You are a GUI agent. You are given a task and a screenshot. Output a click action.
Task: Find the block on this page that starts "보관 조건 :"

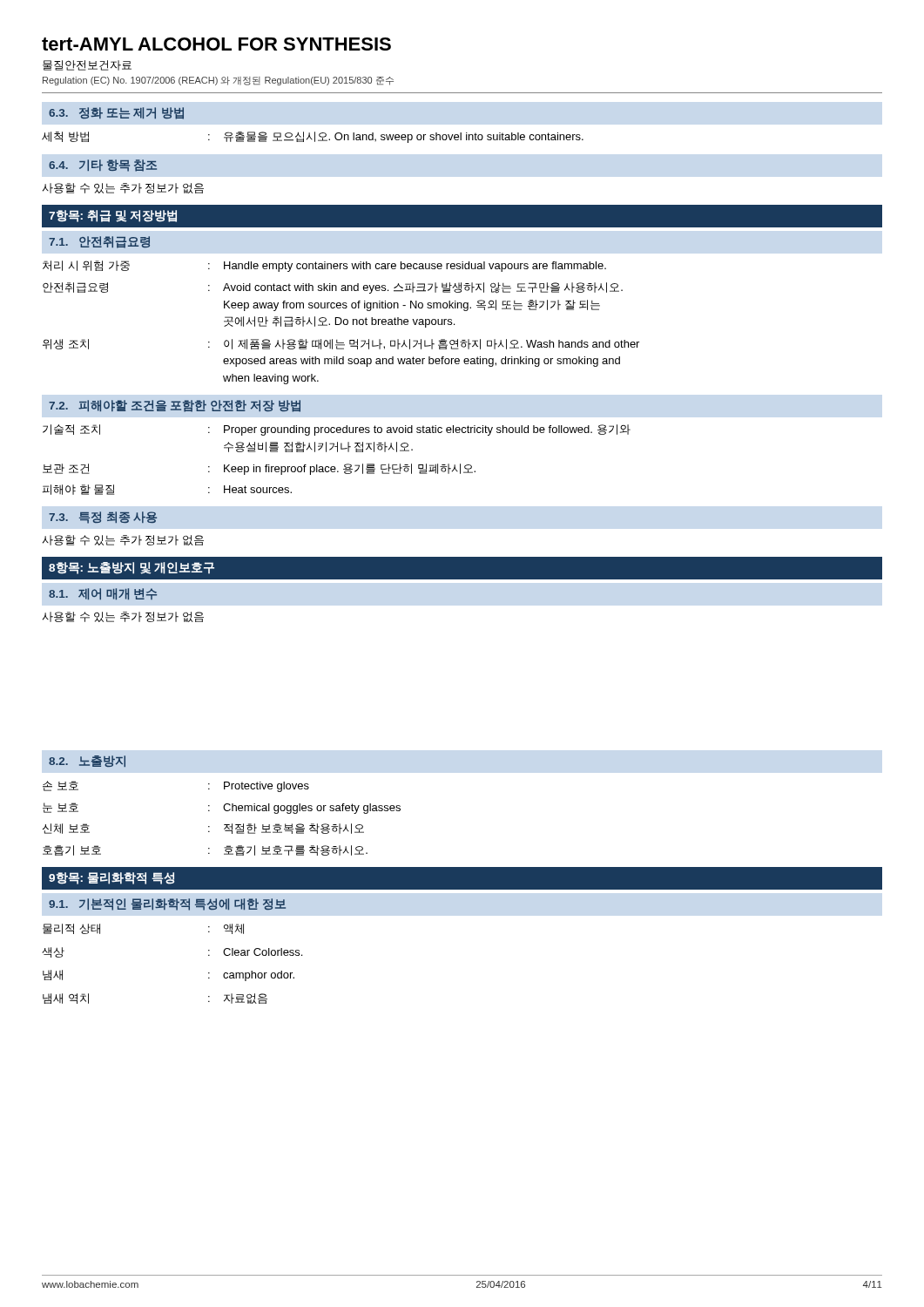click(462, 469)
